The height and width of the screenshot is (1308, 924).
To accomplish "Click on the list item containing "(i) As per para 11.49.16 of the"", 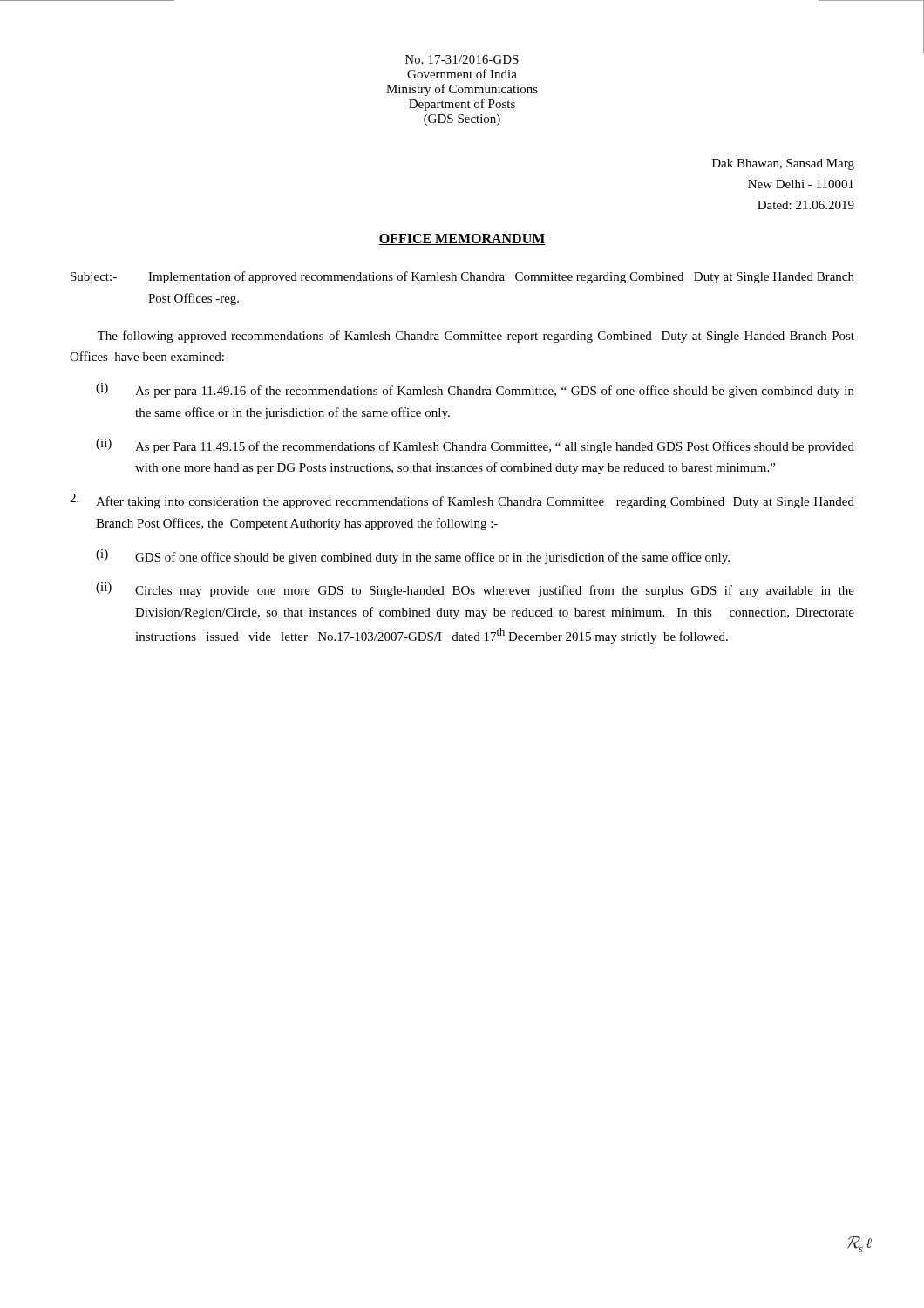I will tap(475, 402).
